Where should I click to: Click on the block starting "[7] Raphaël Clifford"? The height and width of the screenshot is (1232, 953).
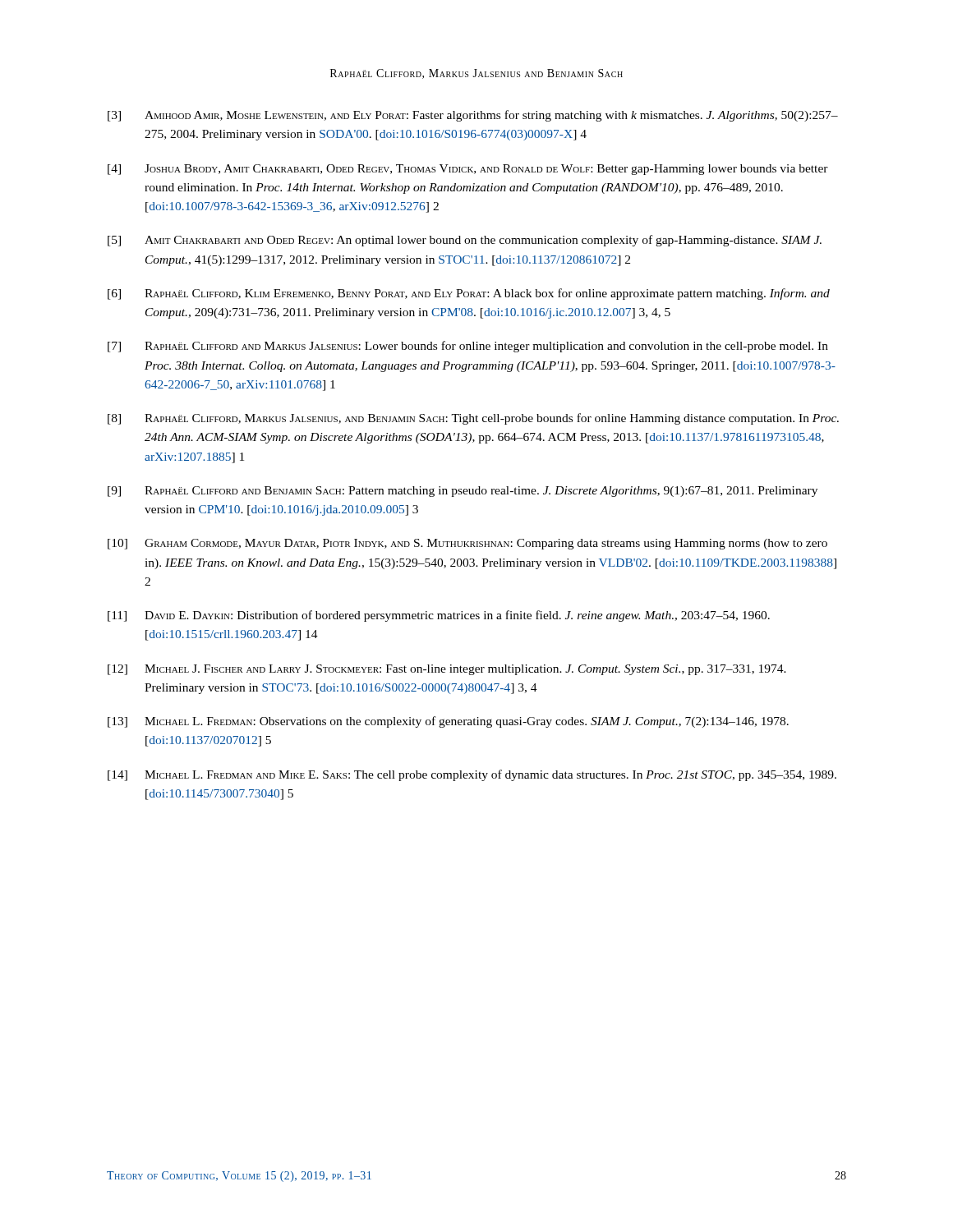(476, 365)
